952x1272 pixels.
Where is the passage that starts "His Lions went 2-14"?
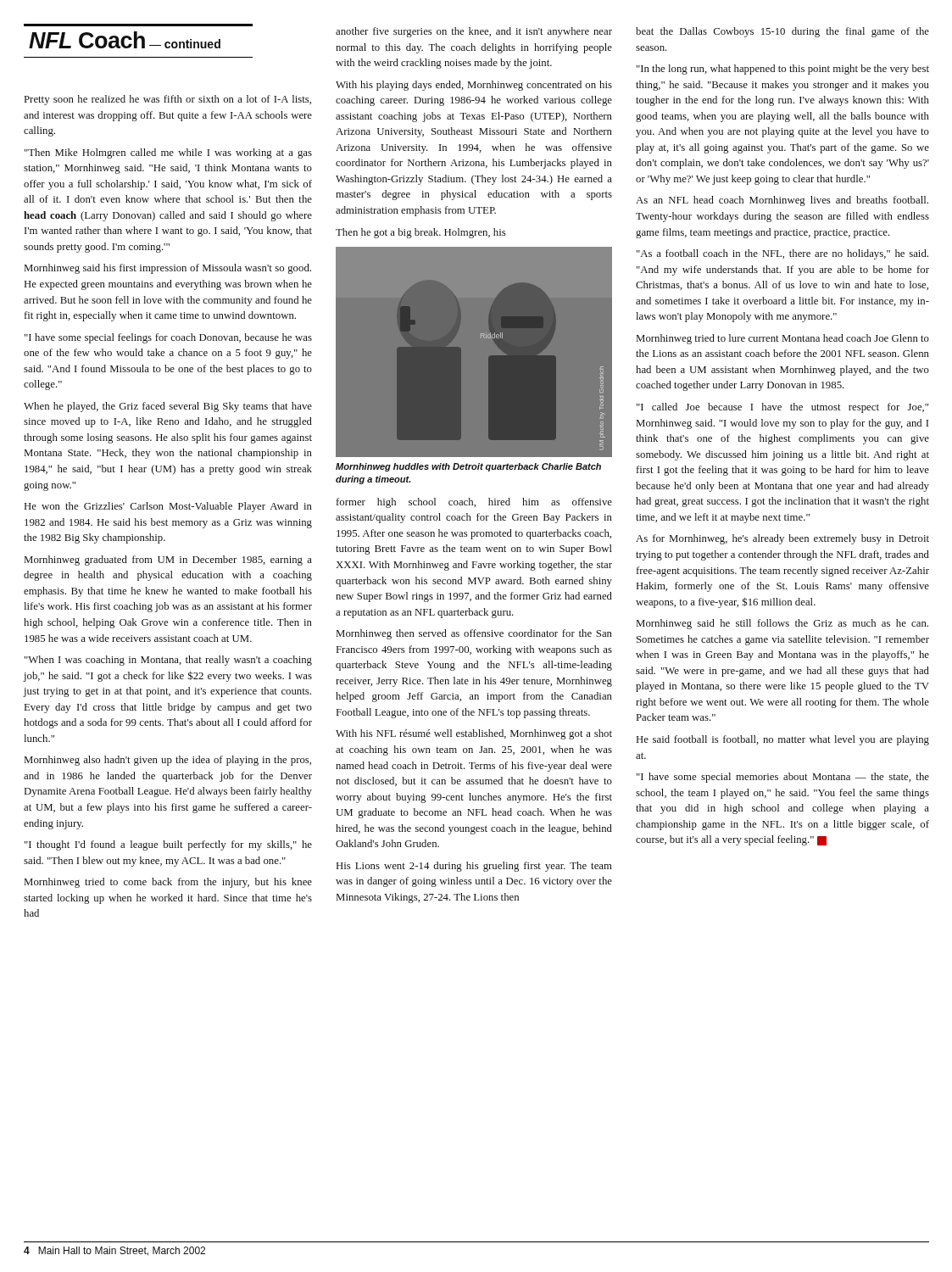pos(474,882)
